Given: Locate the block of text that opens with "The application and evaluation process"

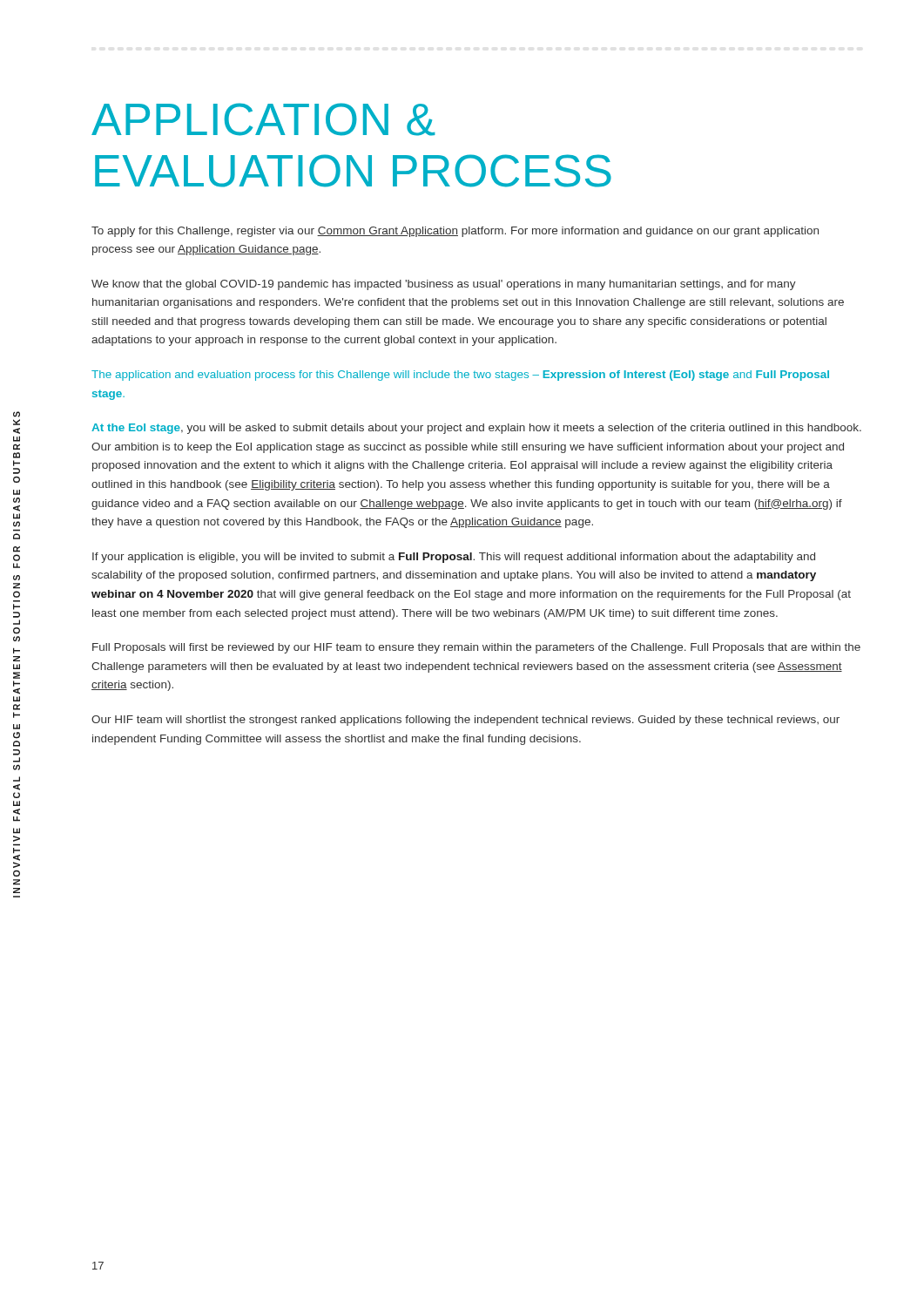Looking at the screenshot, I should click(x=461, y=384).
